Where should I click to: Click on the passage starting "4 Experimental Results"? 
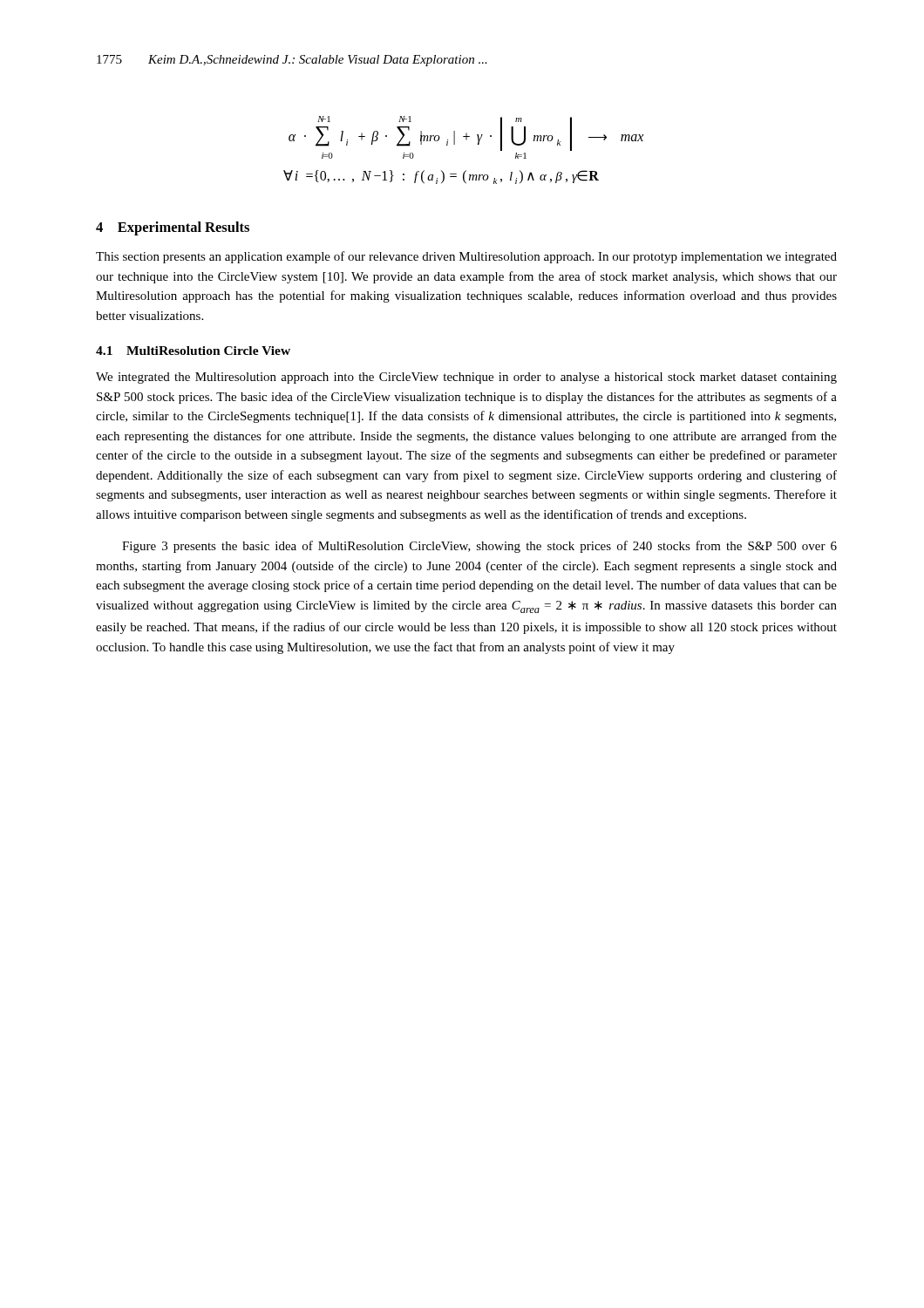[173, 227]
